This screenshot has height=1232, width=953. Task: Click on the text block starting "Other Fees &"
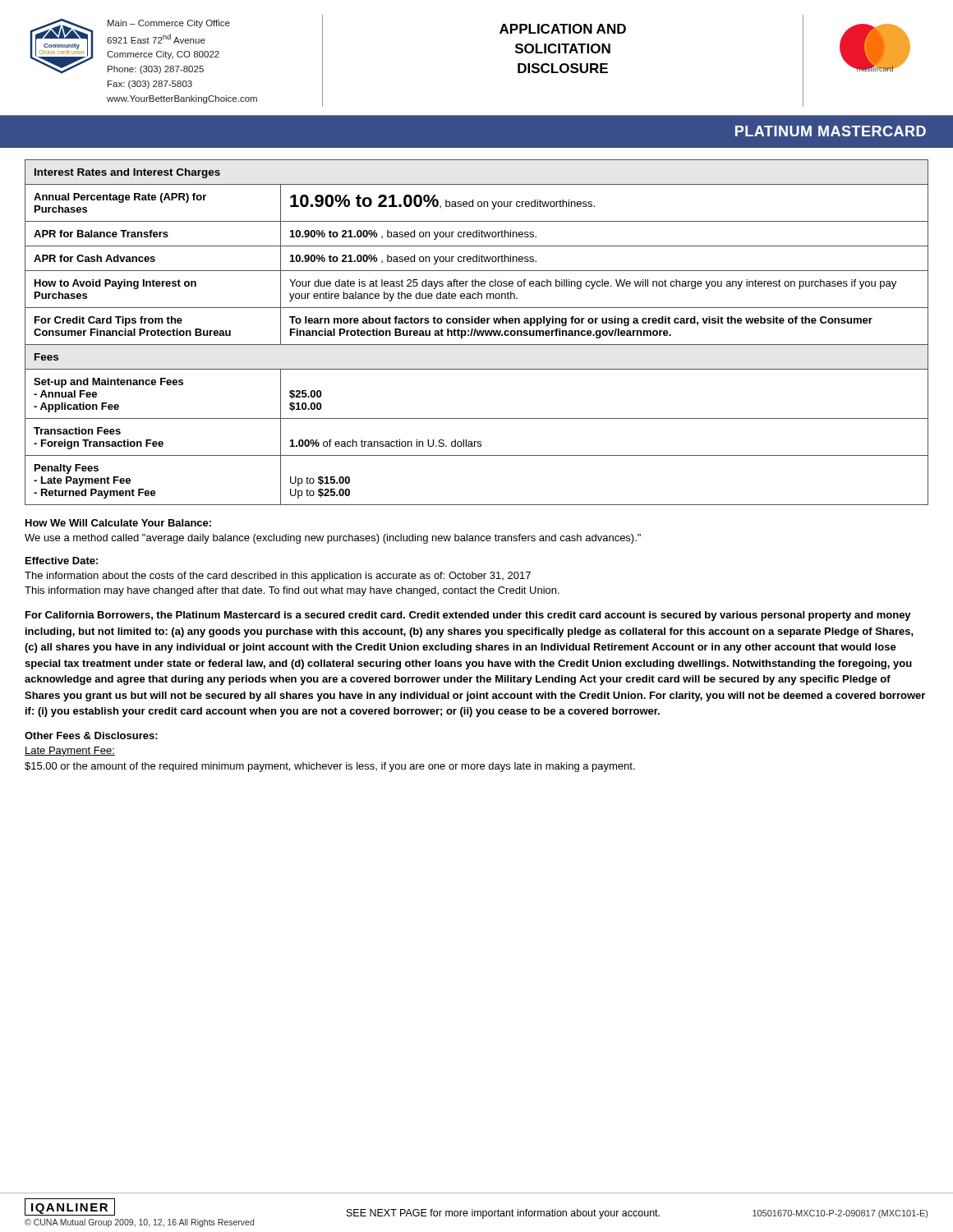(x=91, y=735)
